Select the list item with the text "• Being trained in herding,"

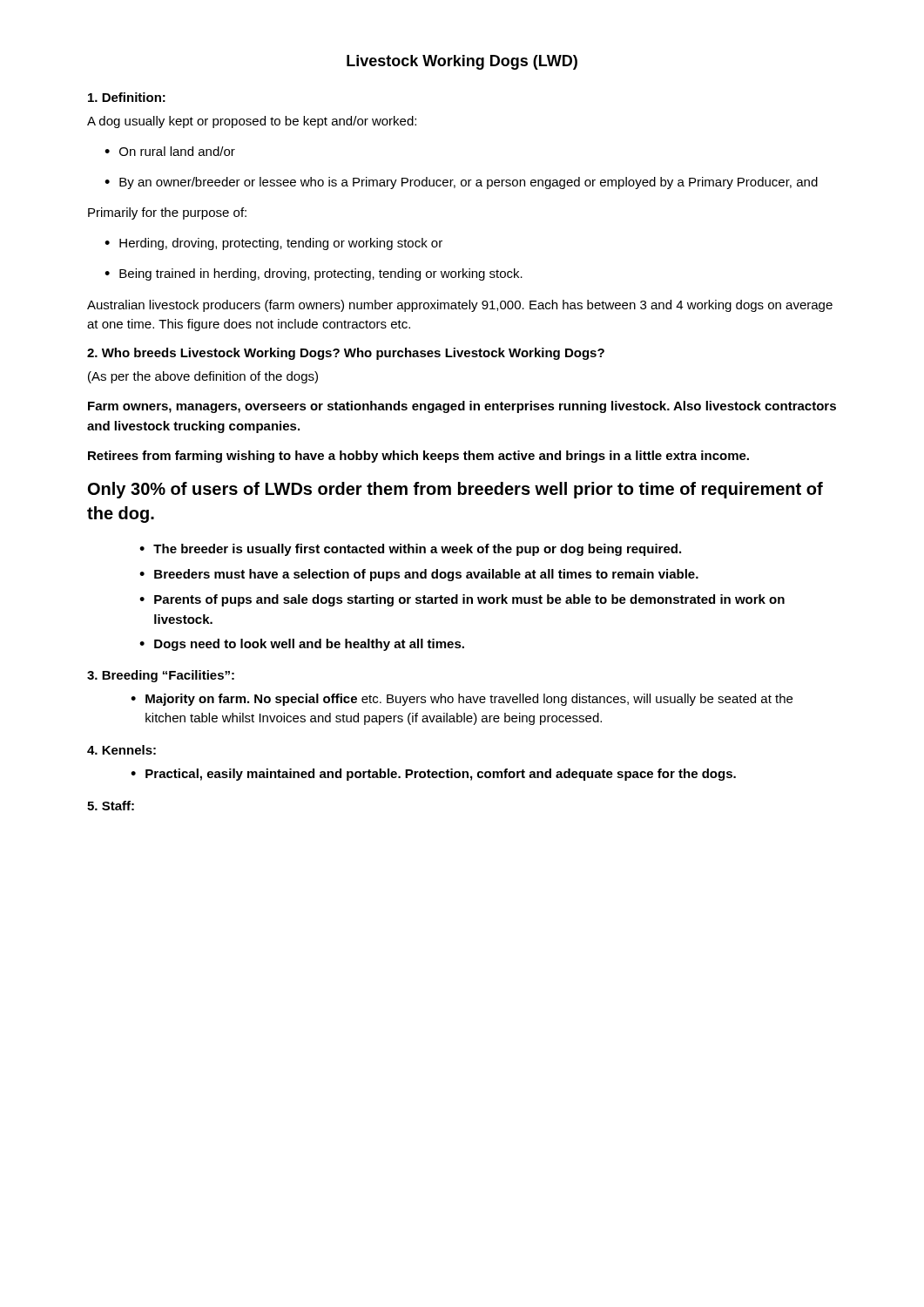pyautogui.click(x=471, y=274)
